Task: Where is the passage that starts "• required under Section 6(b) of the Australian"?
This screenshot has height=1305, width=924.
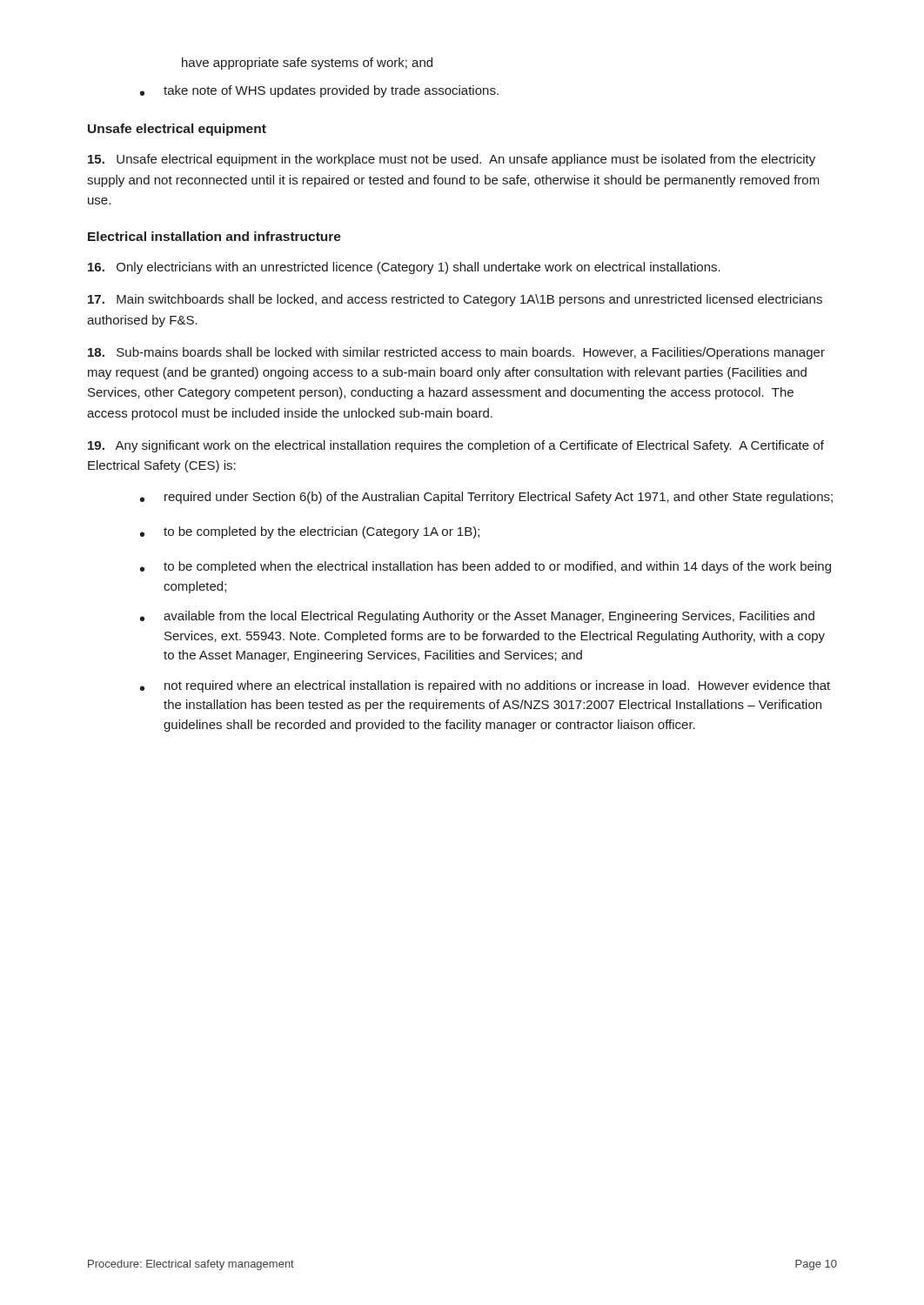Action: pyautogui.click(x=488, y=500)
